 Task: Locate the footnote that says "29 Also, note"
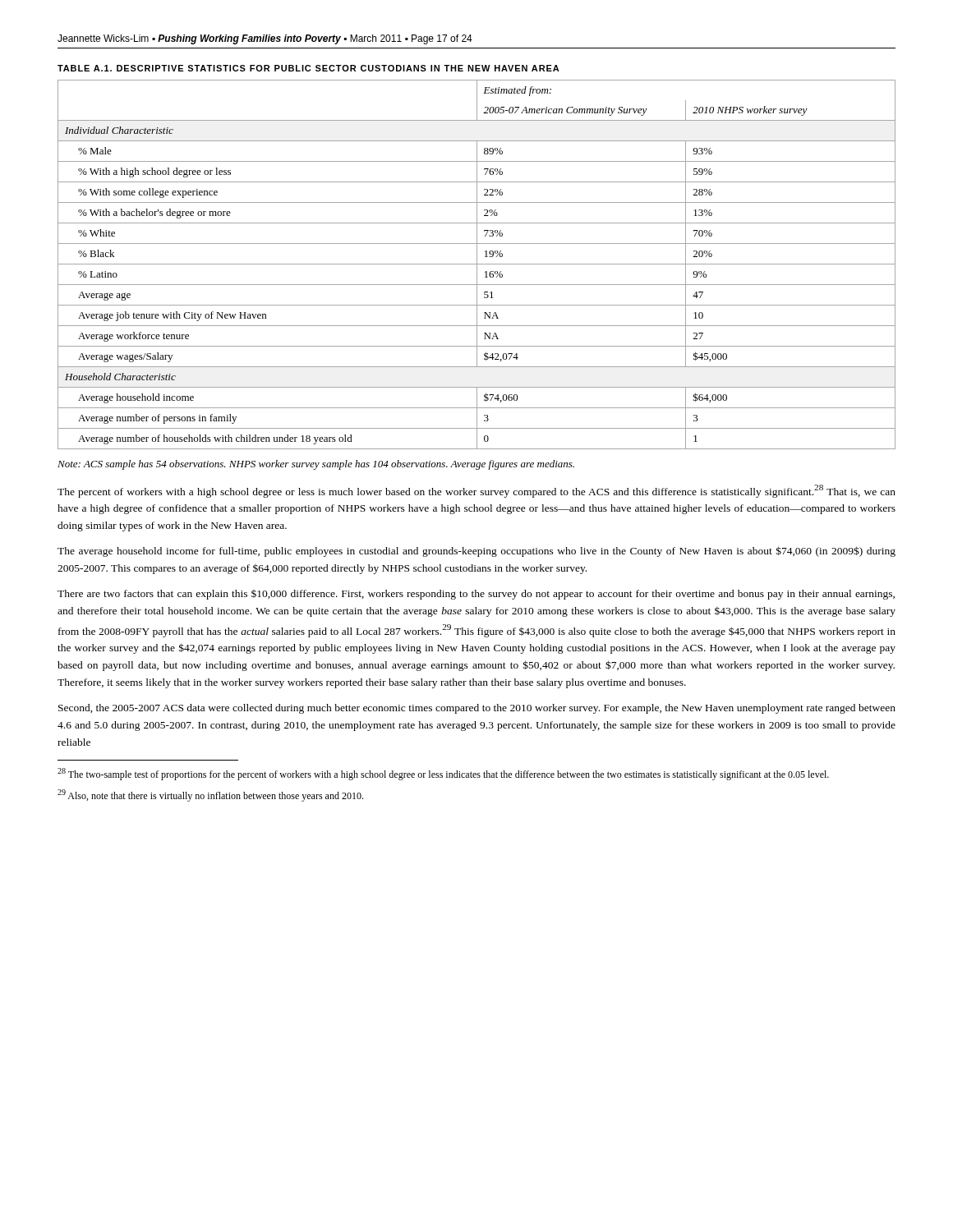[211, 795]
